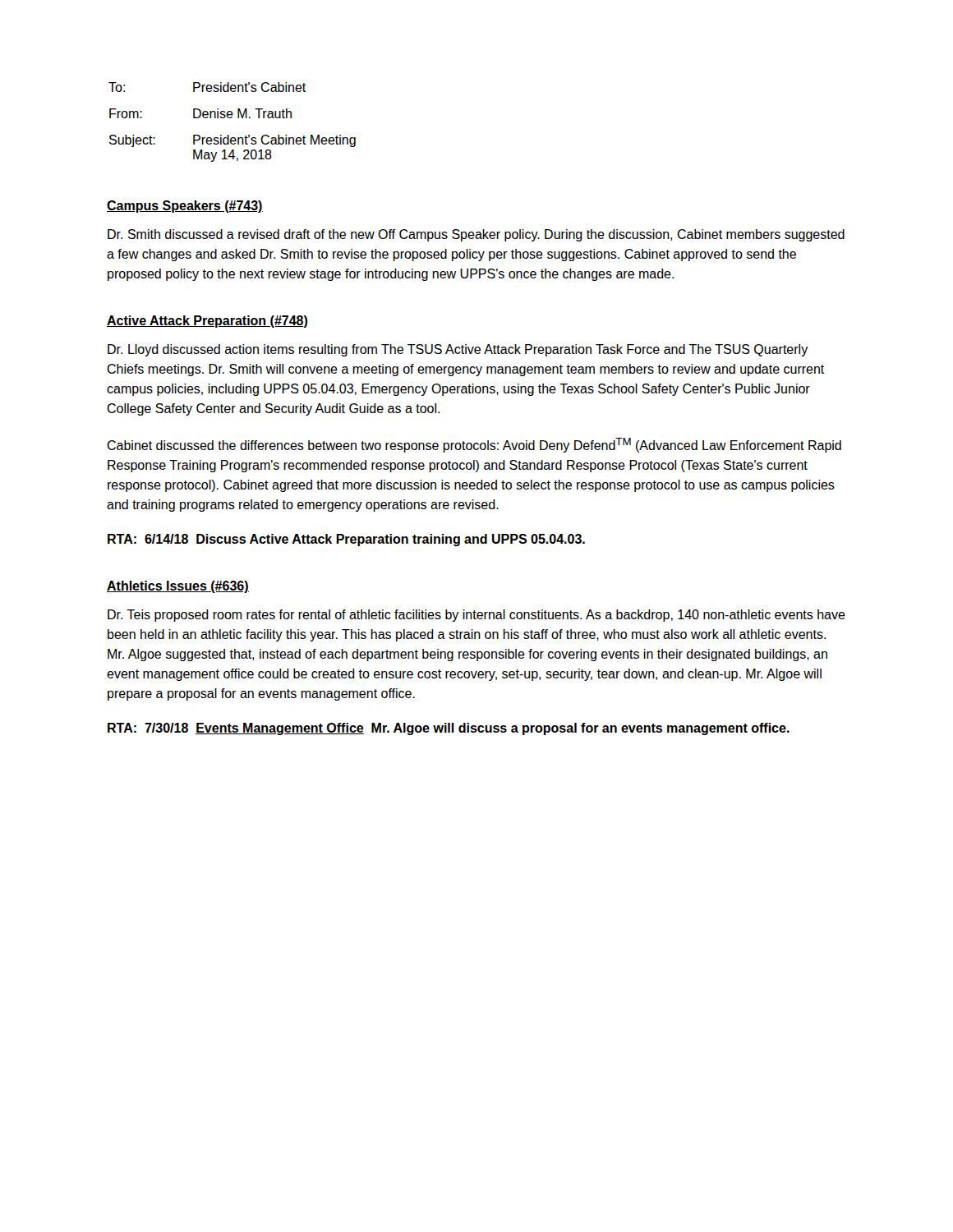Click on the region starting "Athletics Issues (#636)"

(x=178, y=586)
